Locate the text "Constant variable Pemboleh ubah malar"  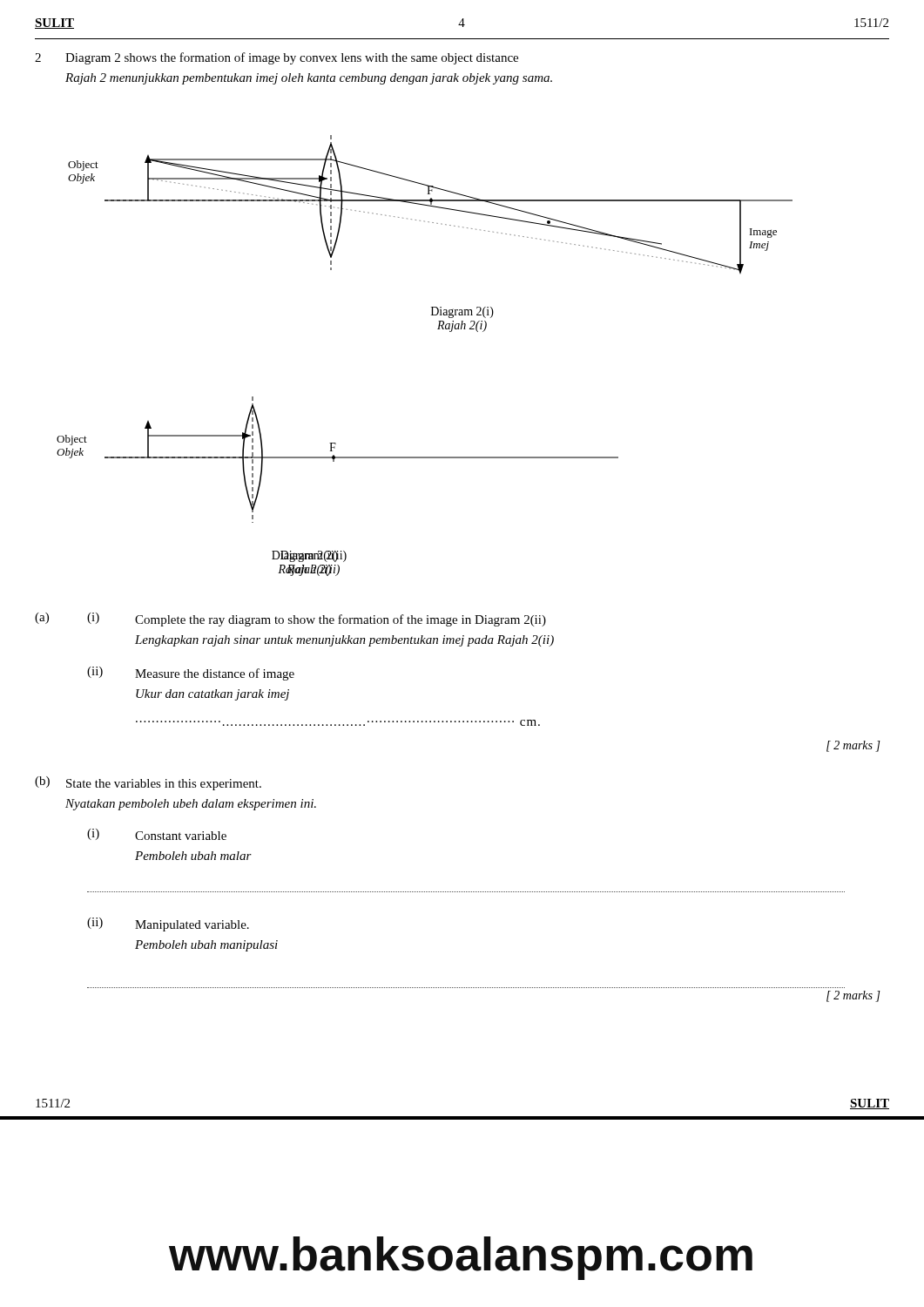click(193, 845)
